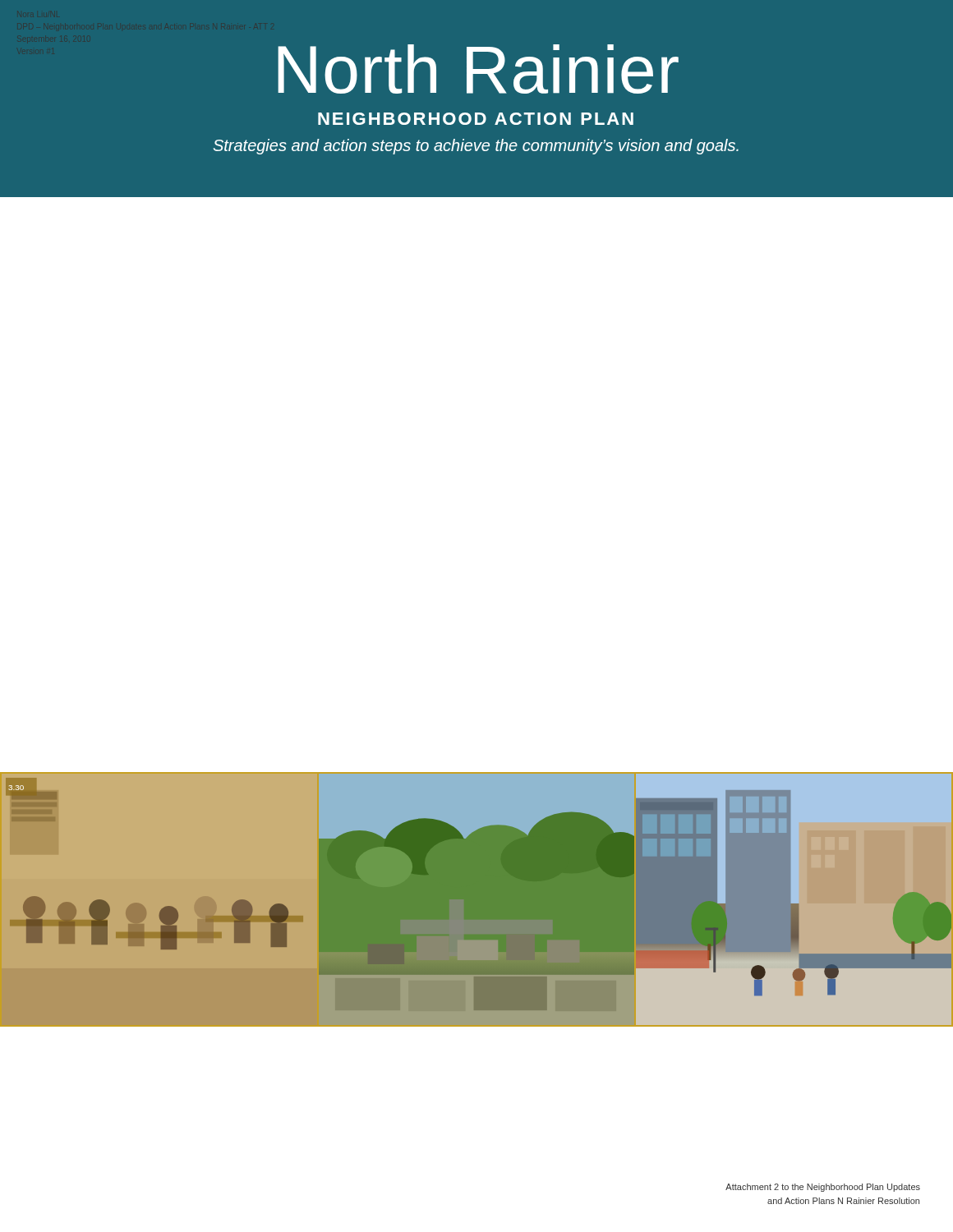
Task: Select the title containing "North Rainier"
Action: 476,70
